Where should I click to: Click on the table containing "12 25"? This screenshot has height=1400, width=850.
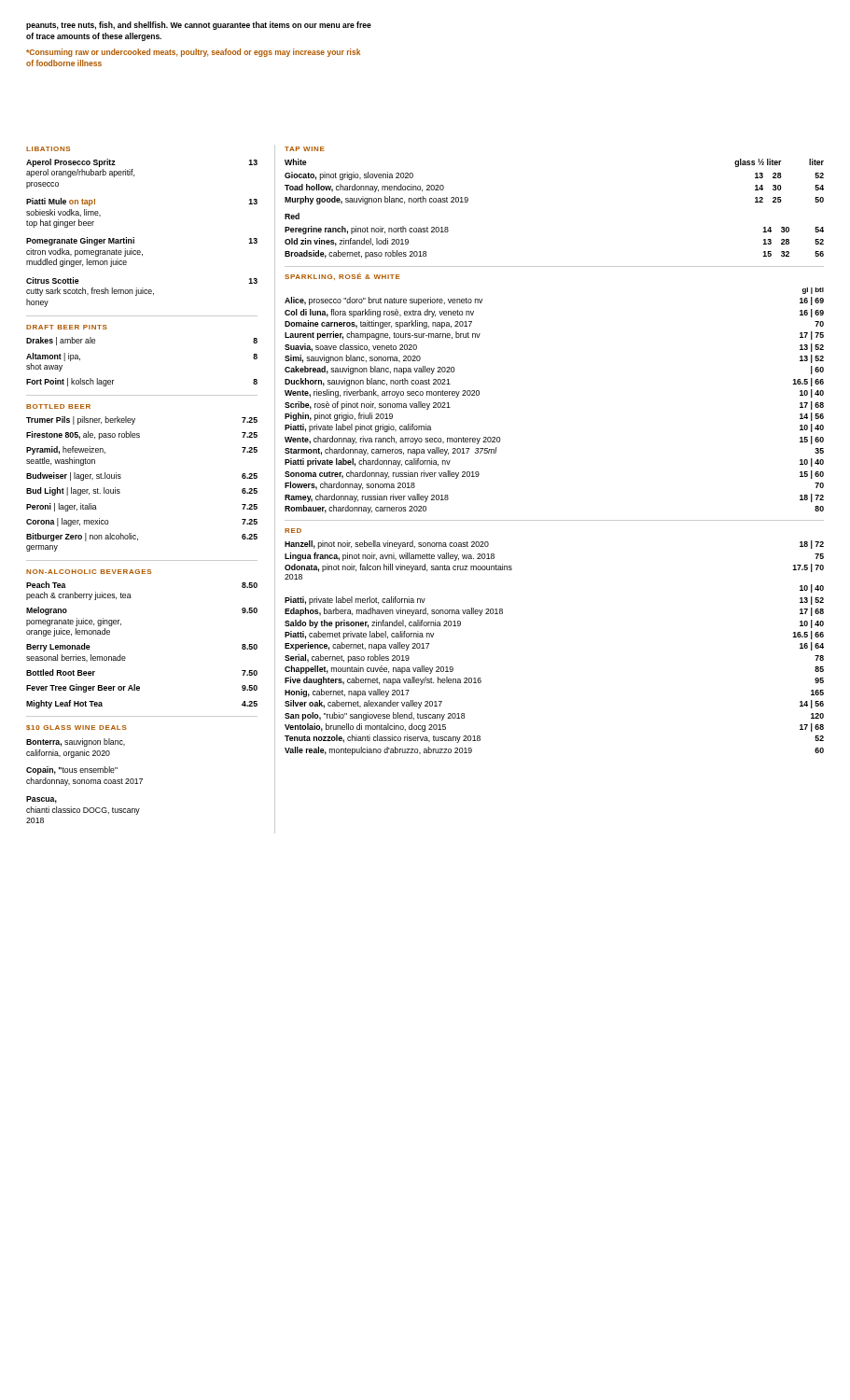click(x=554, y=182)
